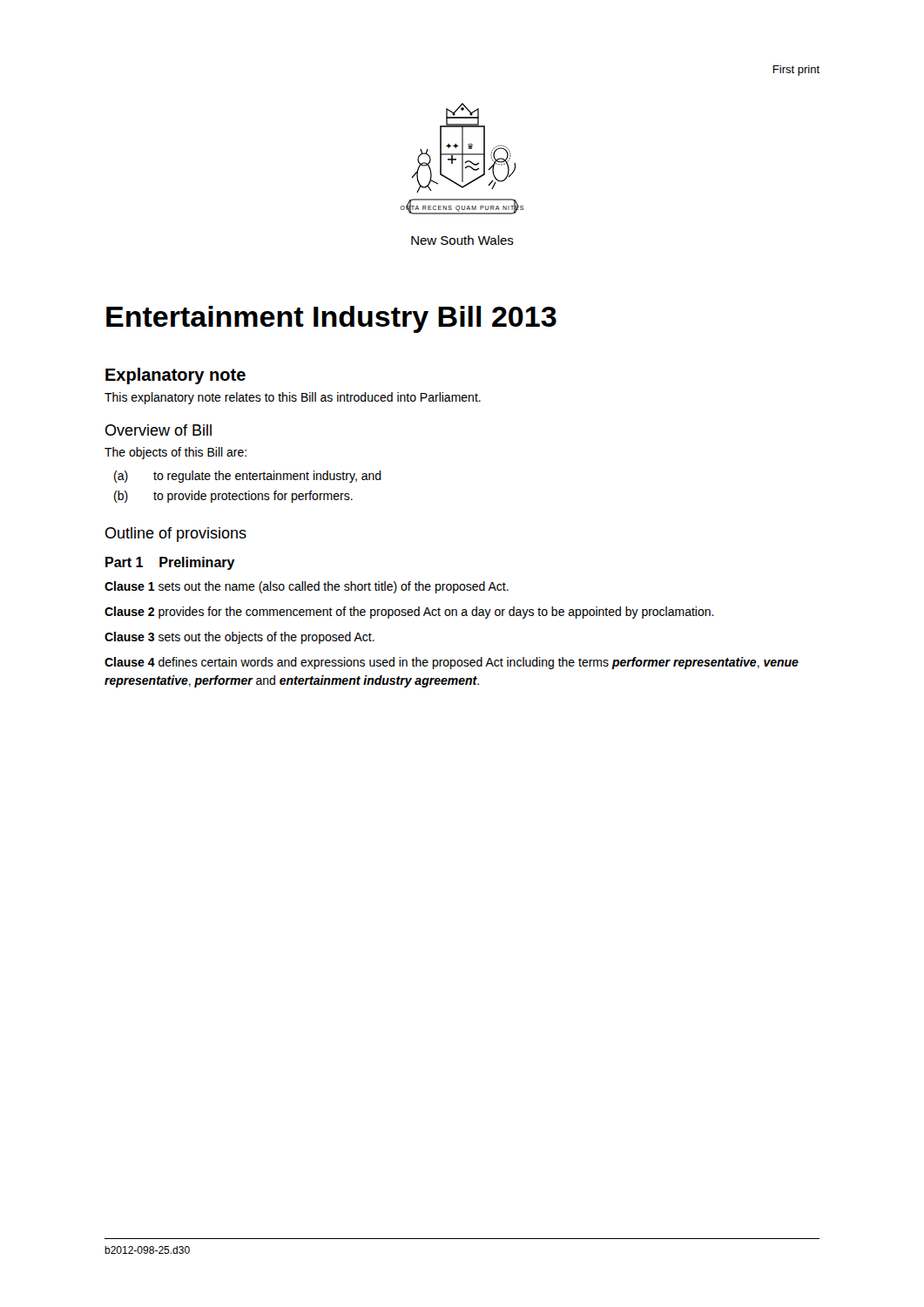Image resolution: width=924 pixels, height=1307 pixels.
Task: Locate the text "Part 1 Preliminary"
Action: point(170,562)
